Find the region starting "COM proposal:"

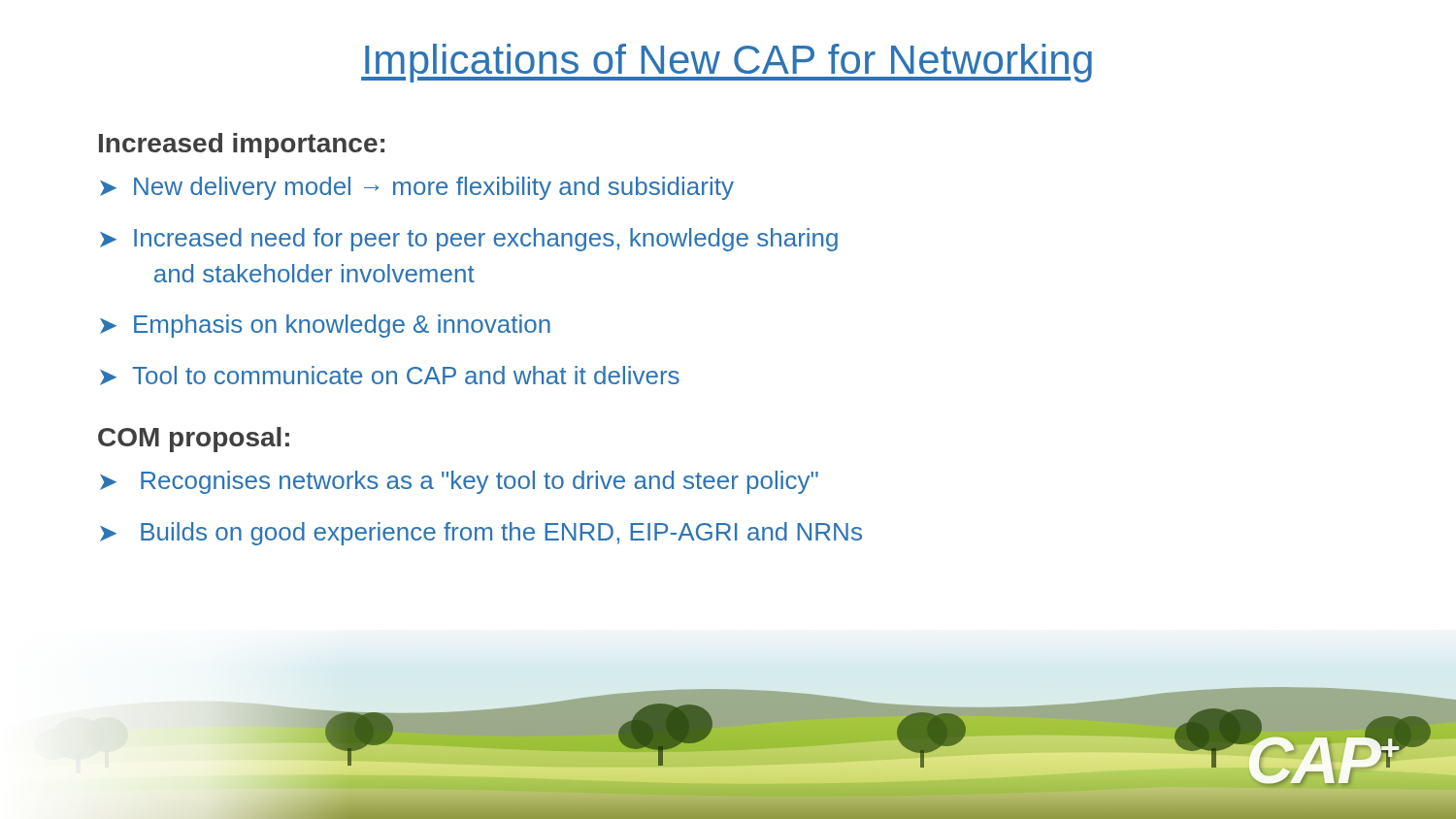tap(194, 438)
